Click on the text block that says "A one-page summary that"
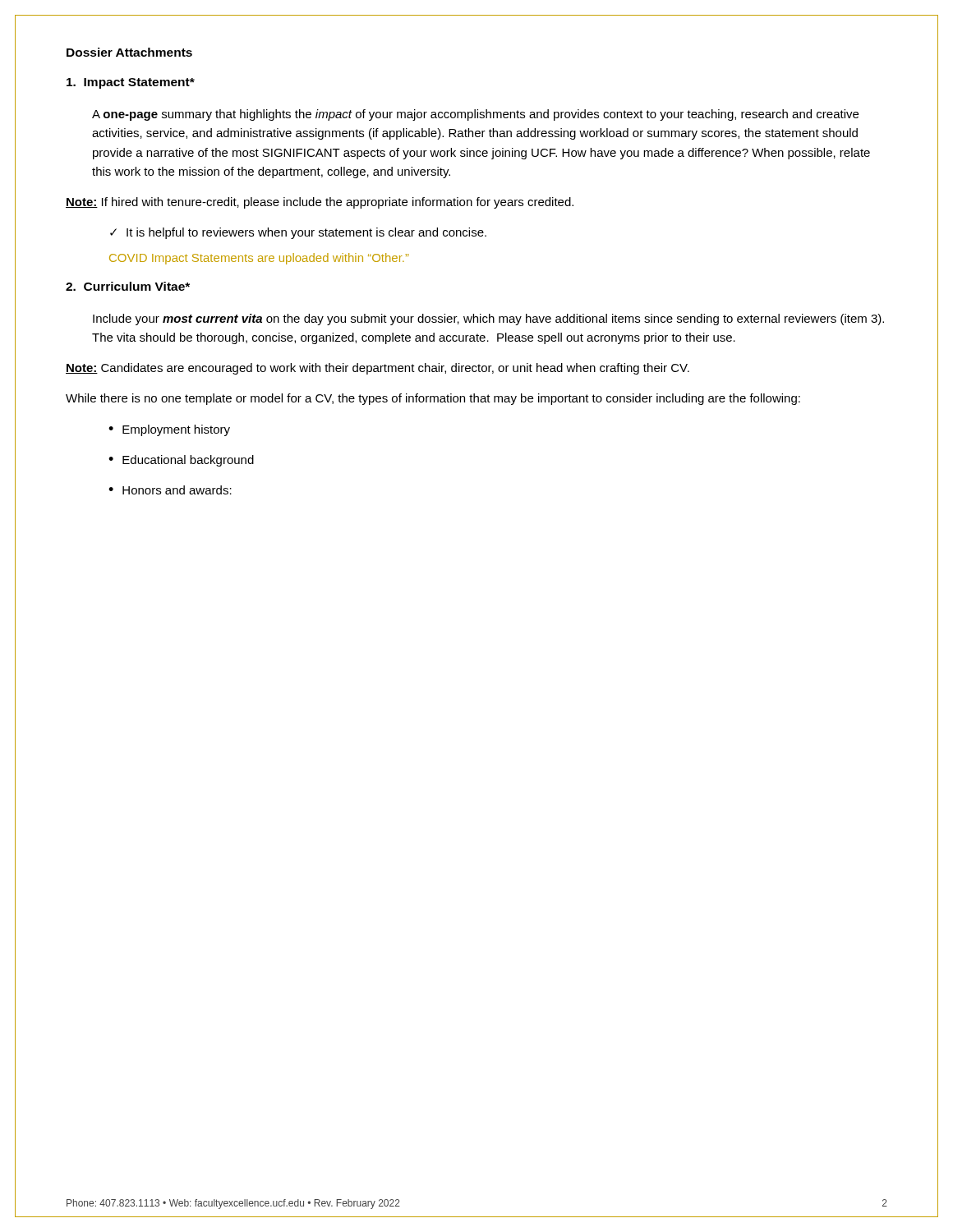Screen dimensions: 1232x953 481,142
